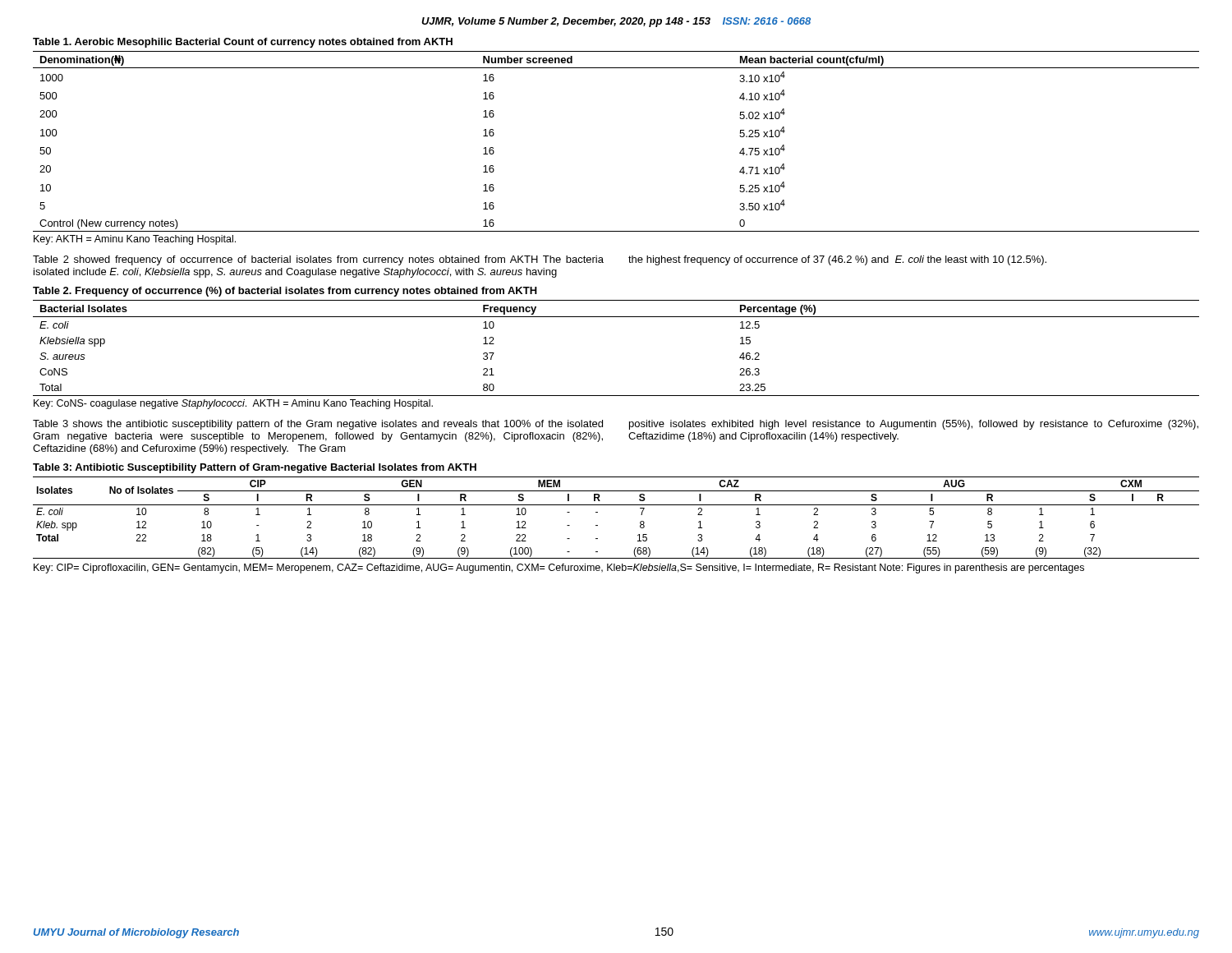This screenshot has width=1232, height=953.
Task: Locate the text block that says "Table 2 showed frequency of occurrence of"
Action: coord(318,265)
